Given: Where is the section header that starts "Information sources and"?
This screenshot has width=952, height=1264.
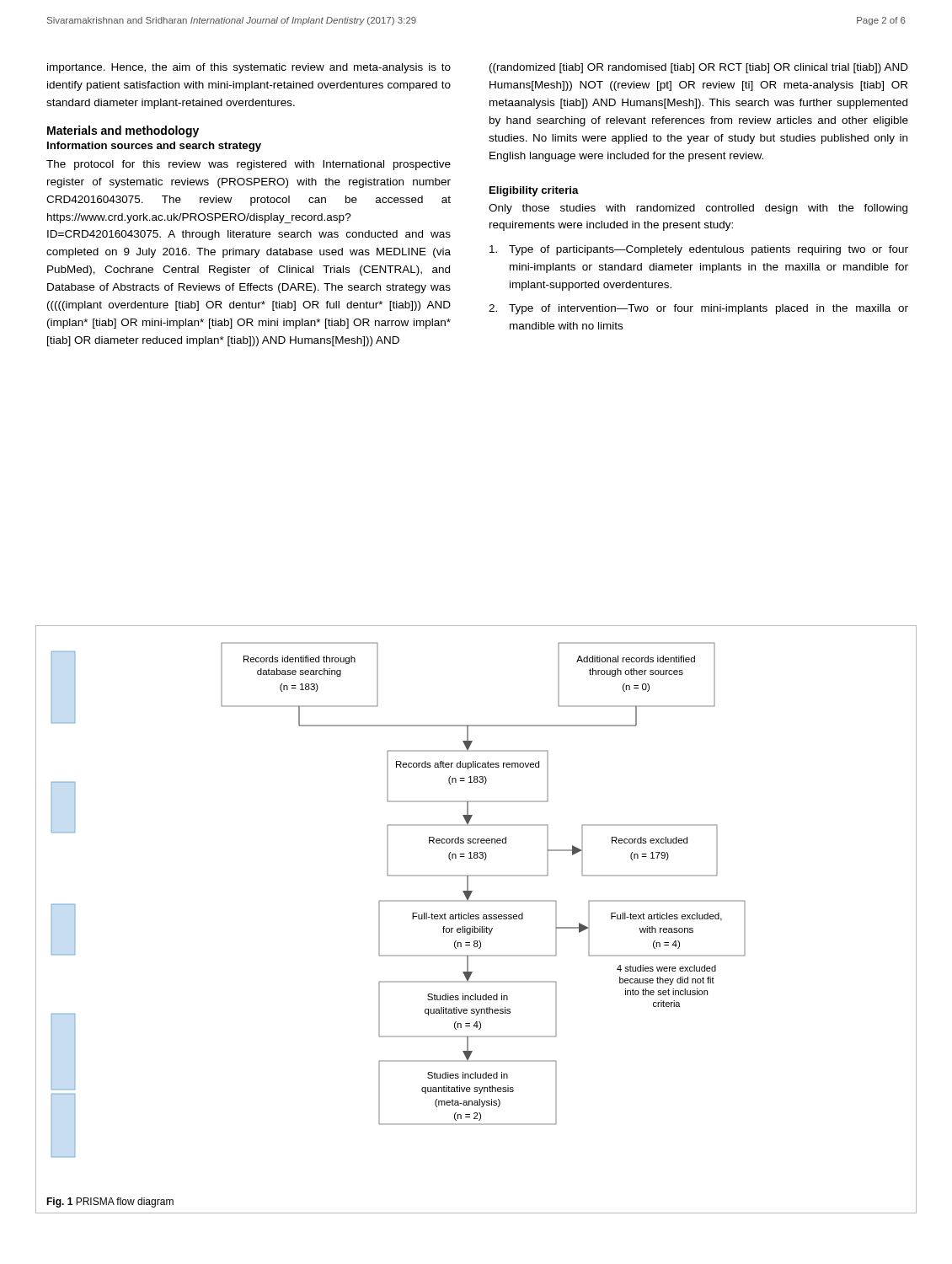Looking at the screenshot, I should pos(154,145).
